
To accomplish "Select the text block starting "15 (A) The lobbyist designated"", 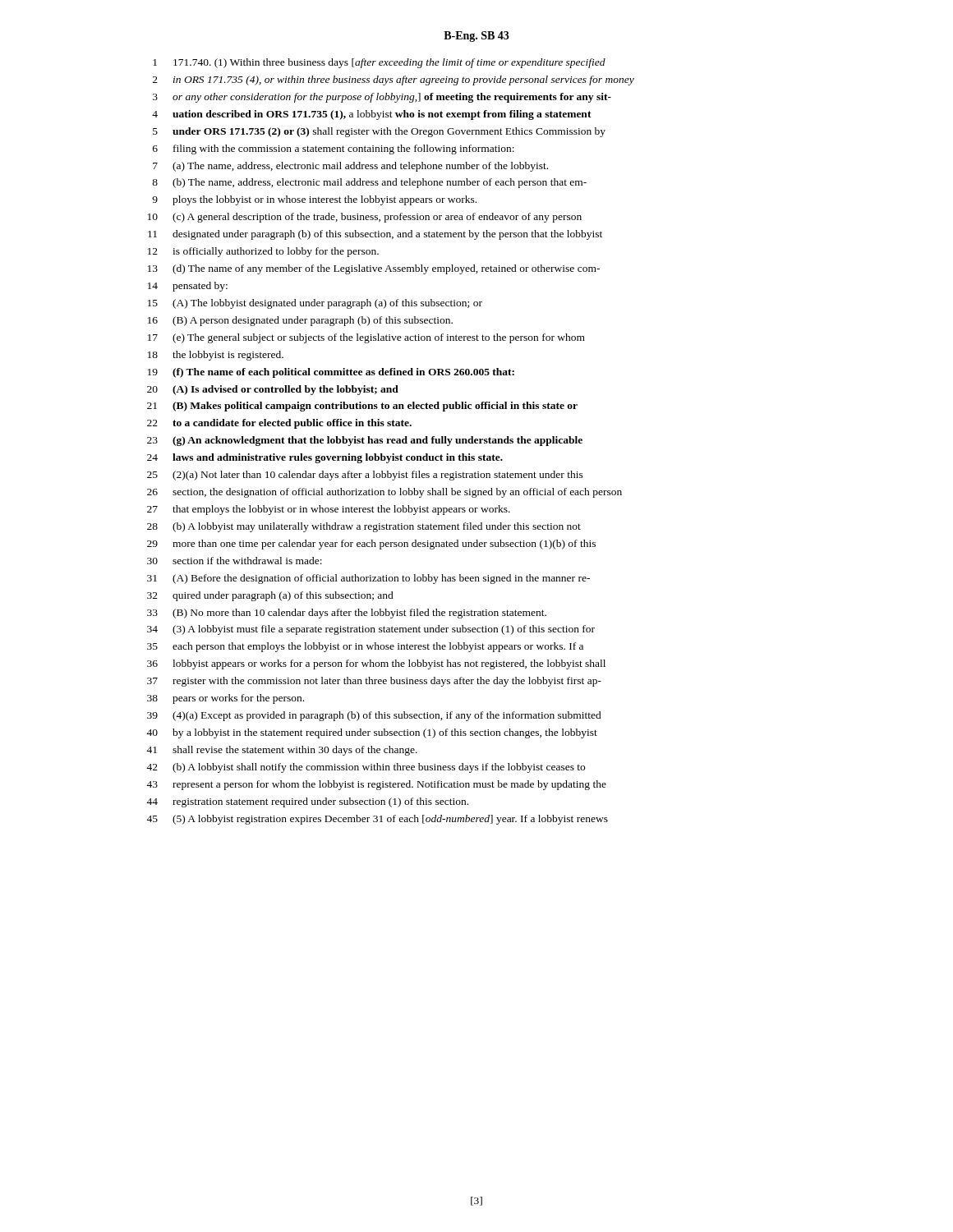I will click(x=476, y=303).
